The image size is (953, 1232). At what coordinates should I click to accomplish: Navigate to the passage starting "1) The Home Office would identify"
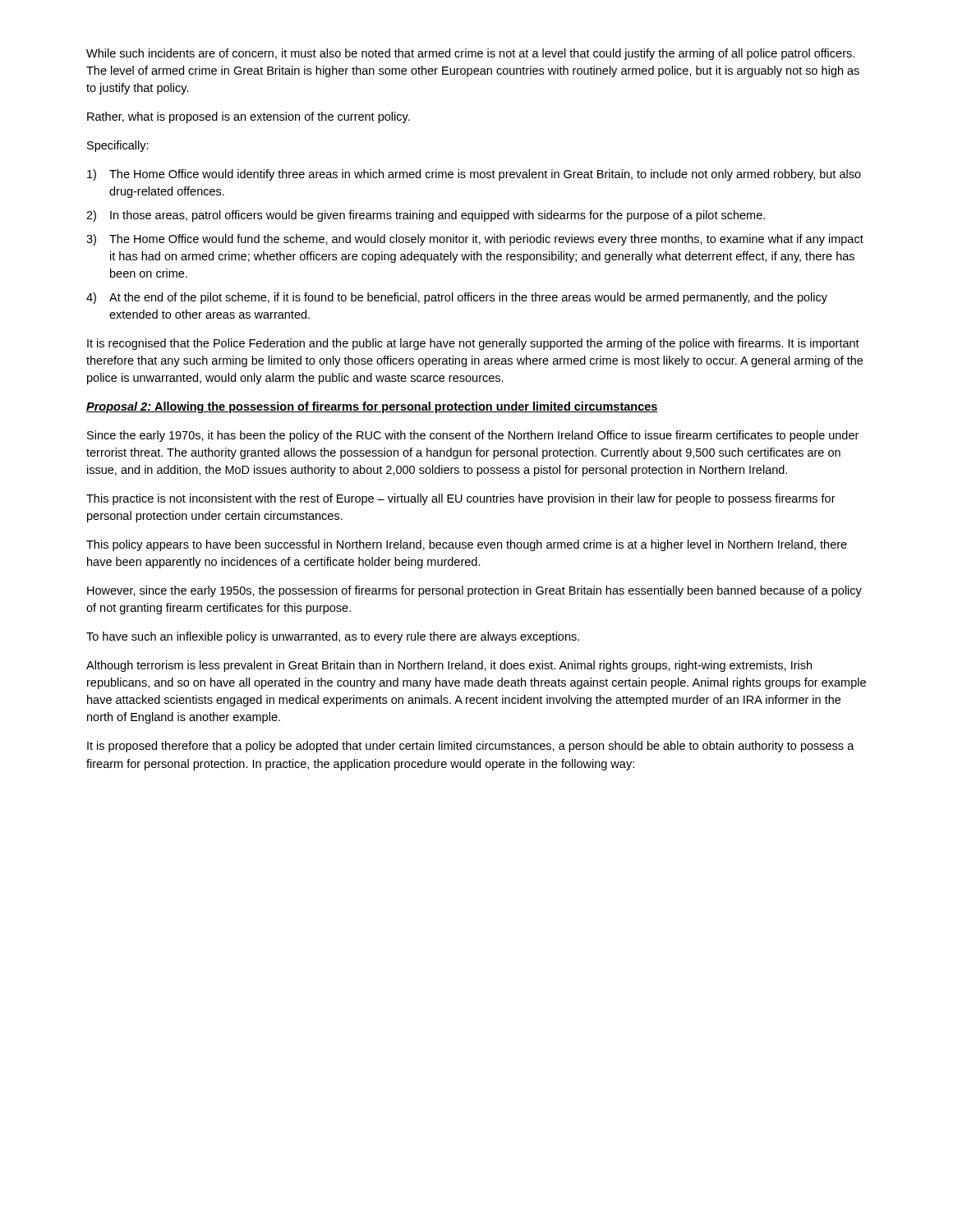[x=476, y=183]
